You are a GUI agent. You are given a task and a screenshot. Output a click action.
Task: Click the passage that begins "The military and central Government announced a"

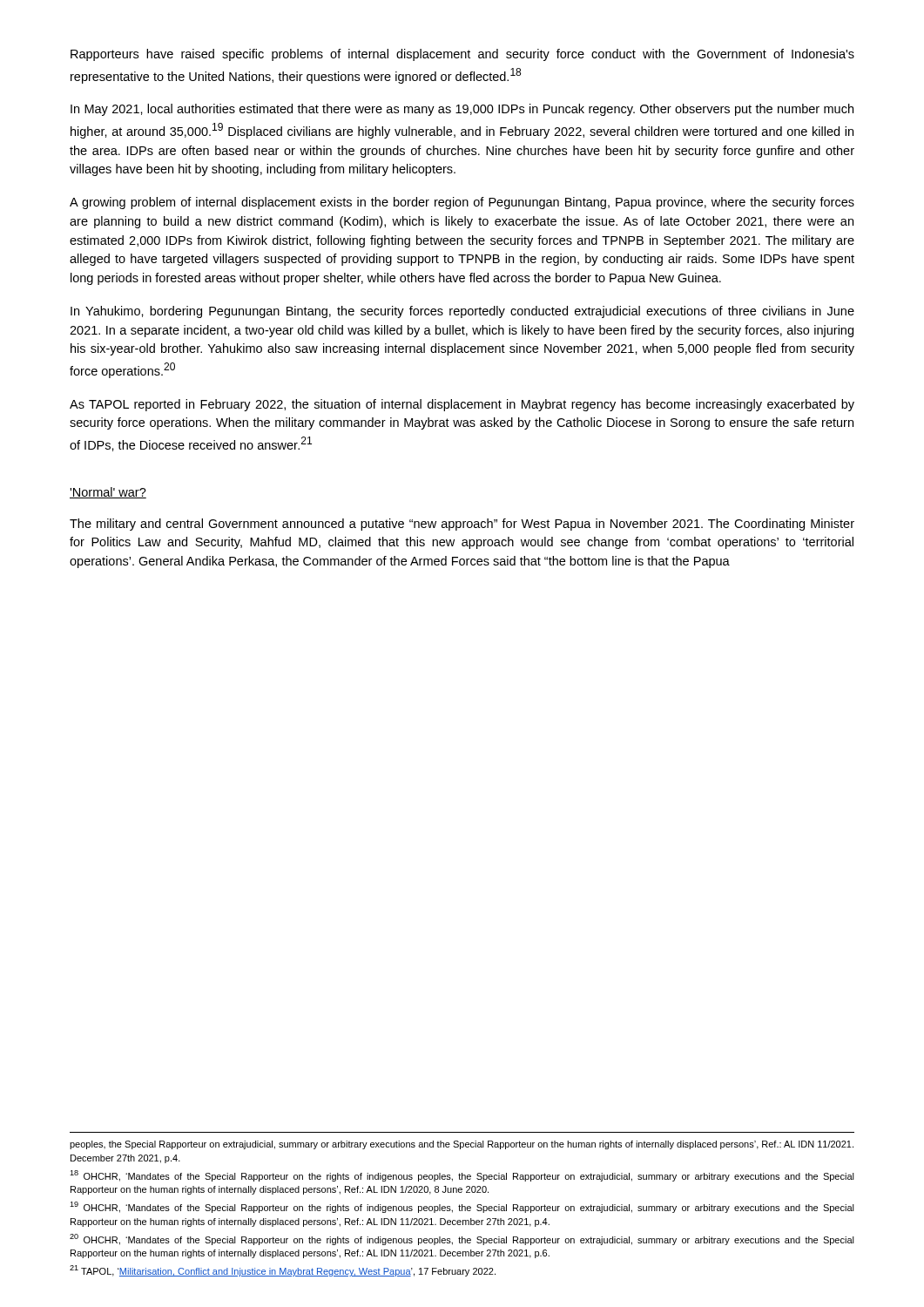point(462,542)
